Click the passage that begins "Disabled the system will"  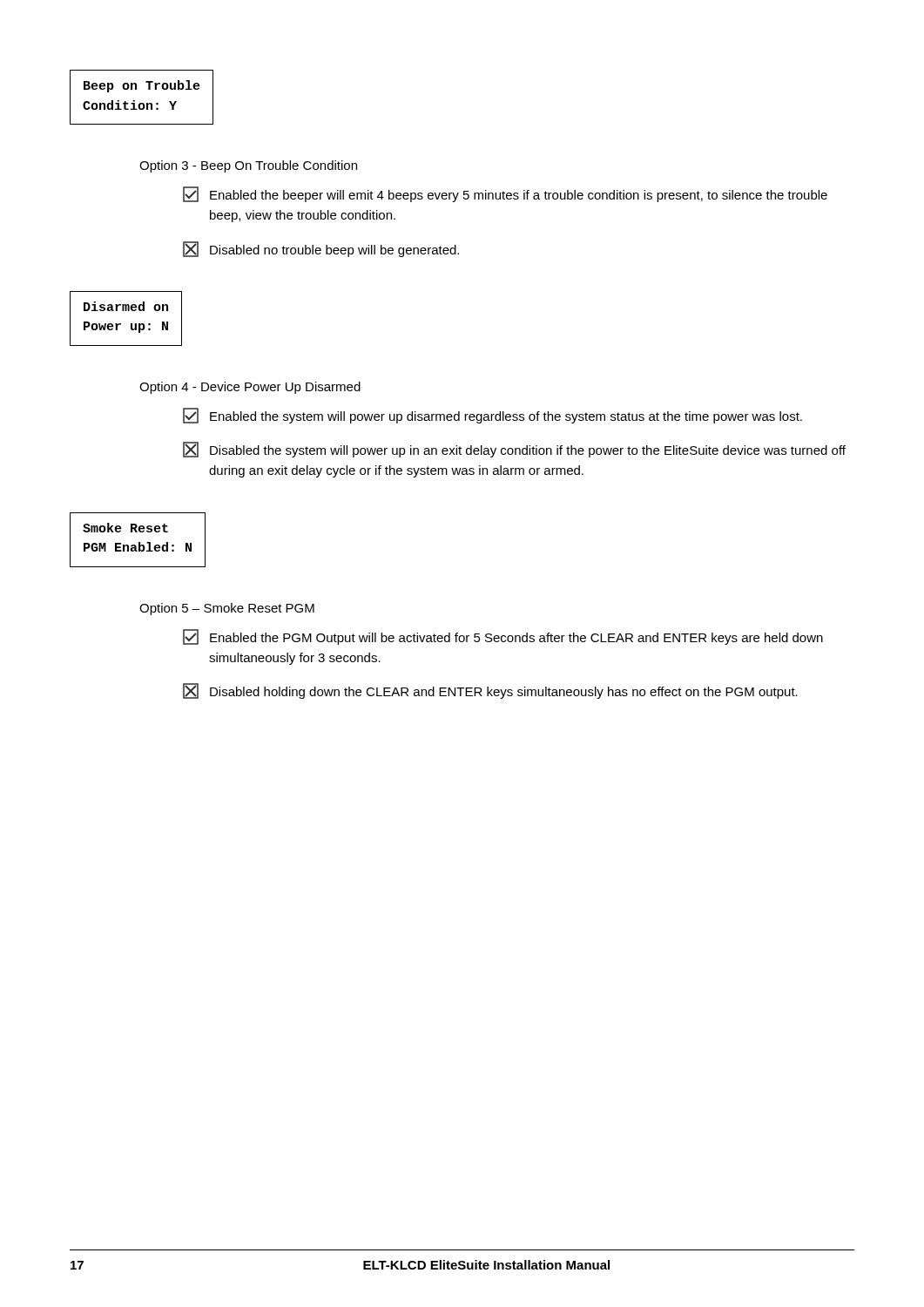coord(519,460)
